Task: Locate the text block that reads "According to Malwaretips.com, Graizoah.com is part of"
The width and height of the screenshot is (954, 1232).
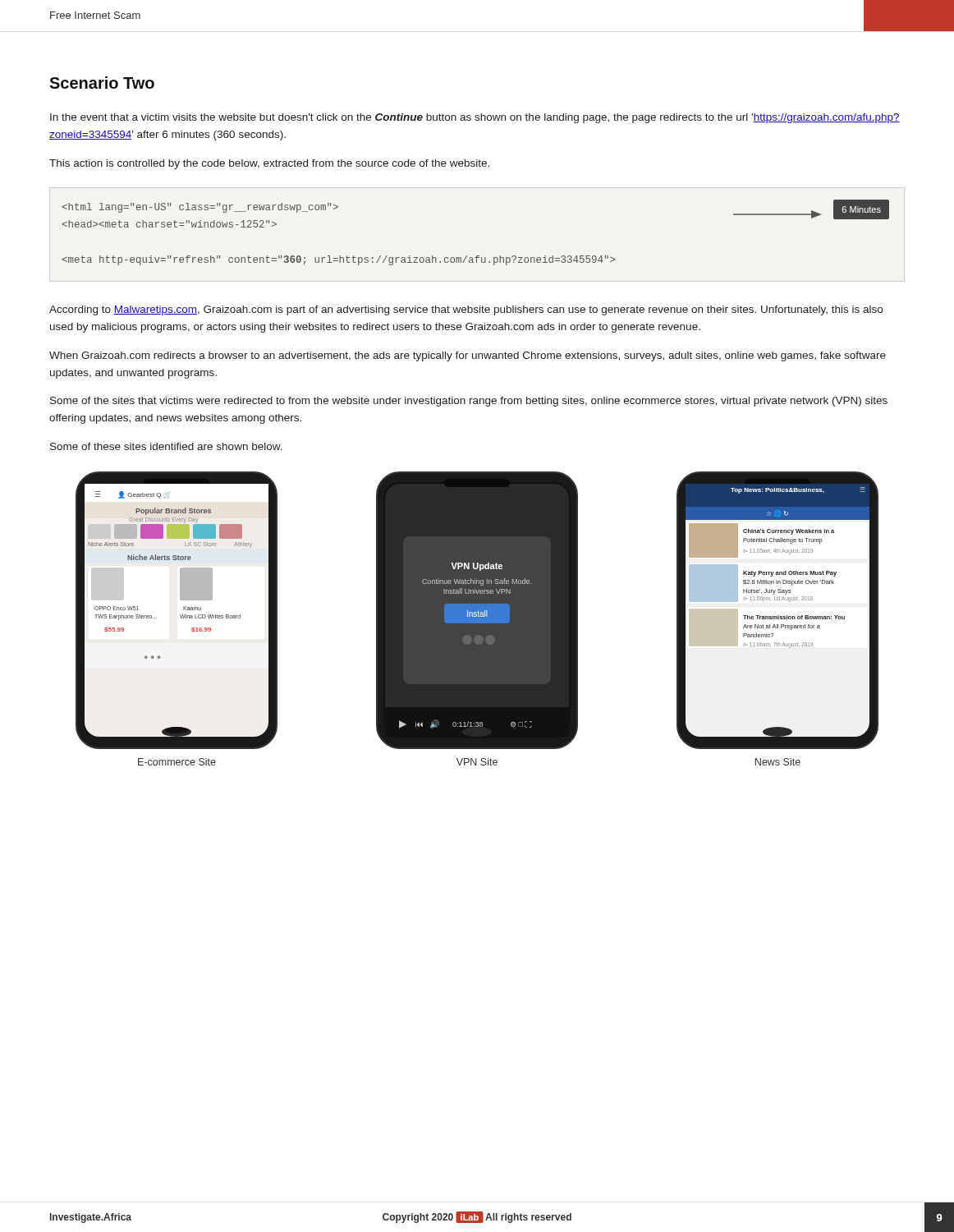Action: tap(466, 318)
